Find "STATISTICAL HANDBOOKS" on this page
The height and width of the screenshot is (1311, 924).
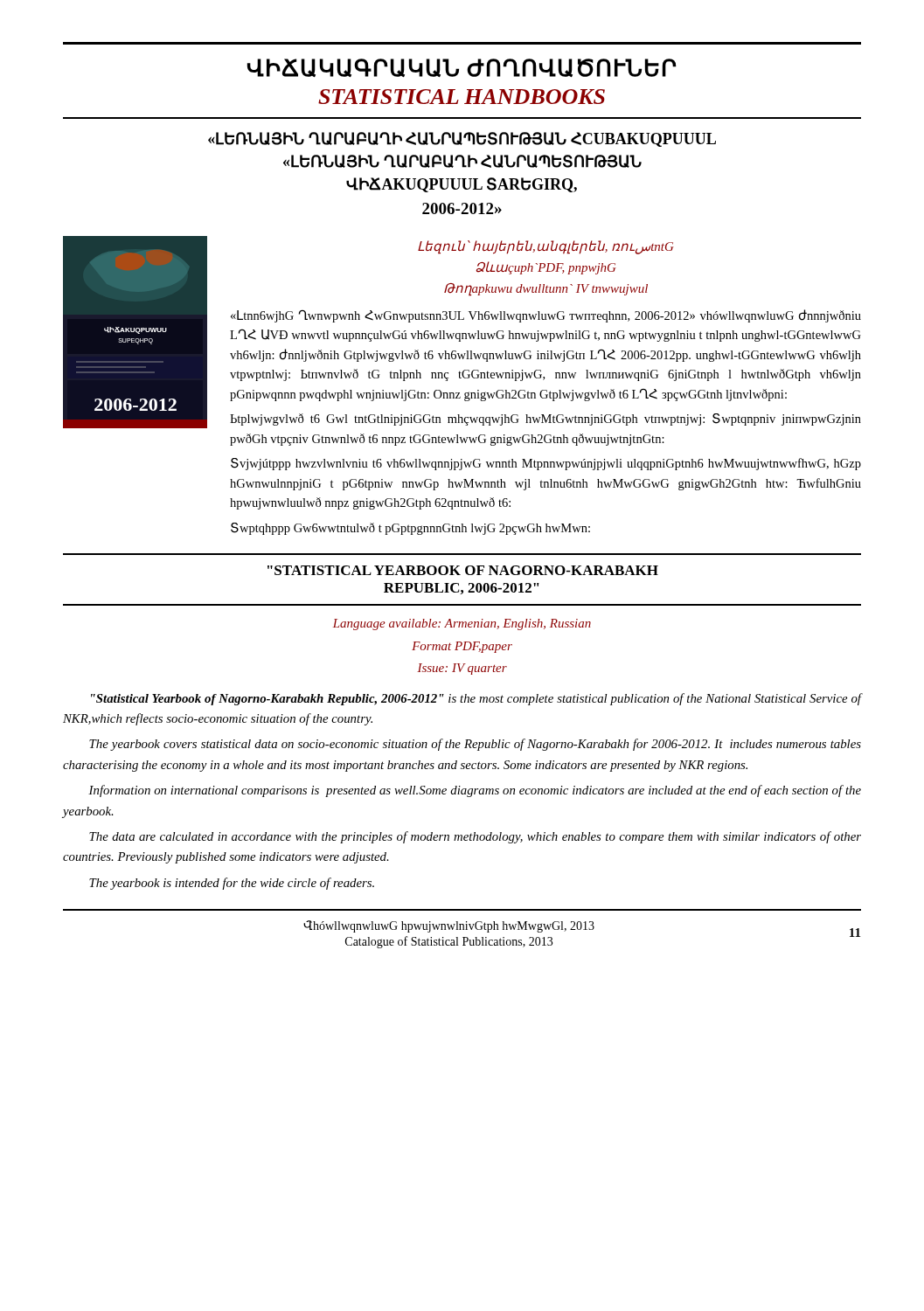[462, 97]
